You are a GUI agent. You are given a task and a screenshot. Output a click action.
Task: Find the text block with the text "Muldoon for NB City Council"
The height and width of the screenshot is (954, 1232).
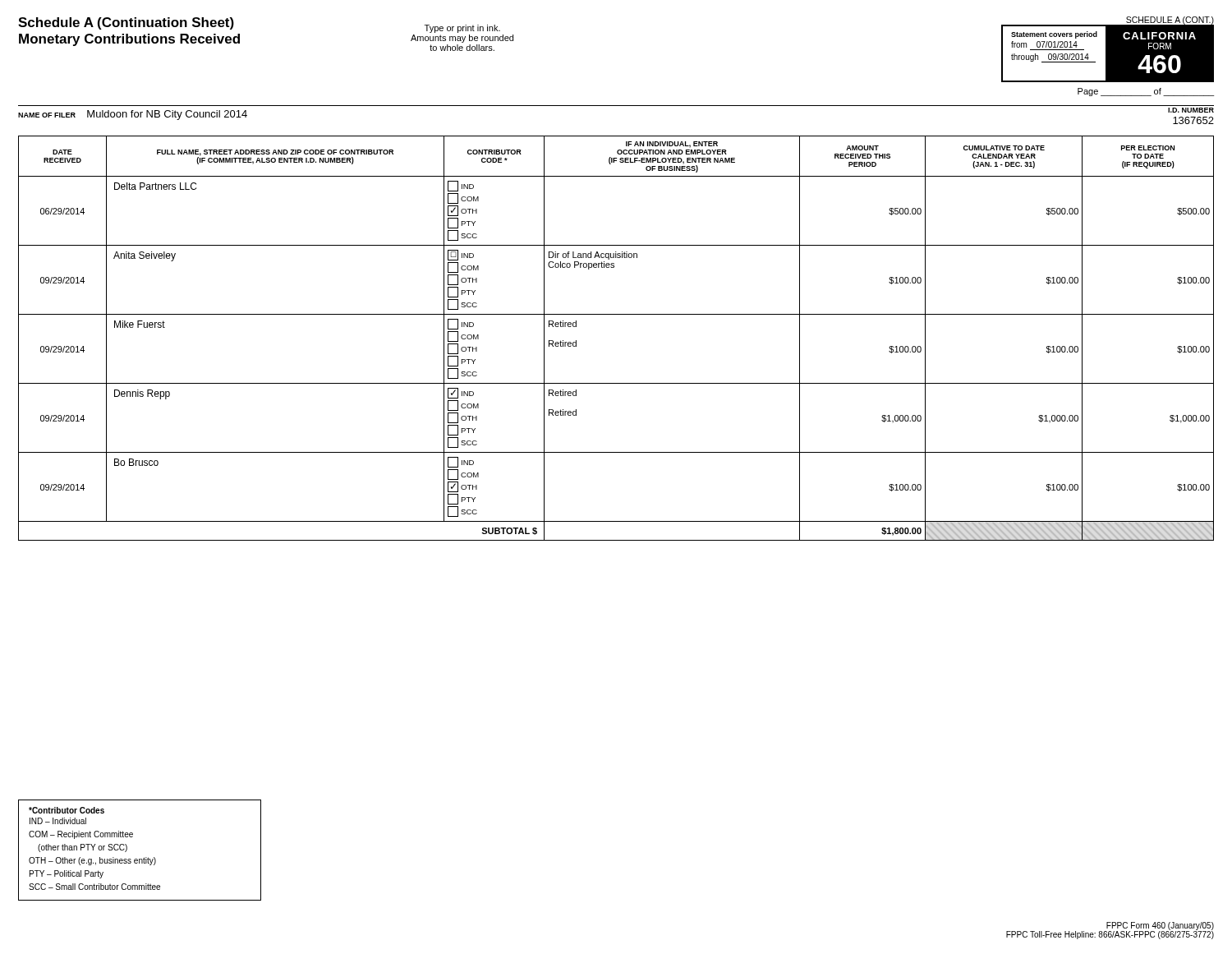[167, 114]
